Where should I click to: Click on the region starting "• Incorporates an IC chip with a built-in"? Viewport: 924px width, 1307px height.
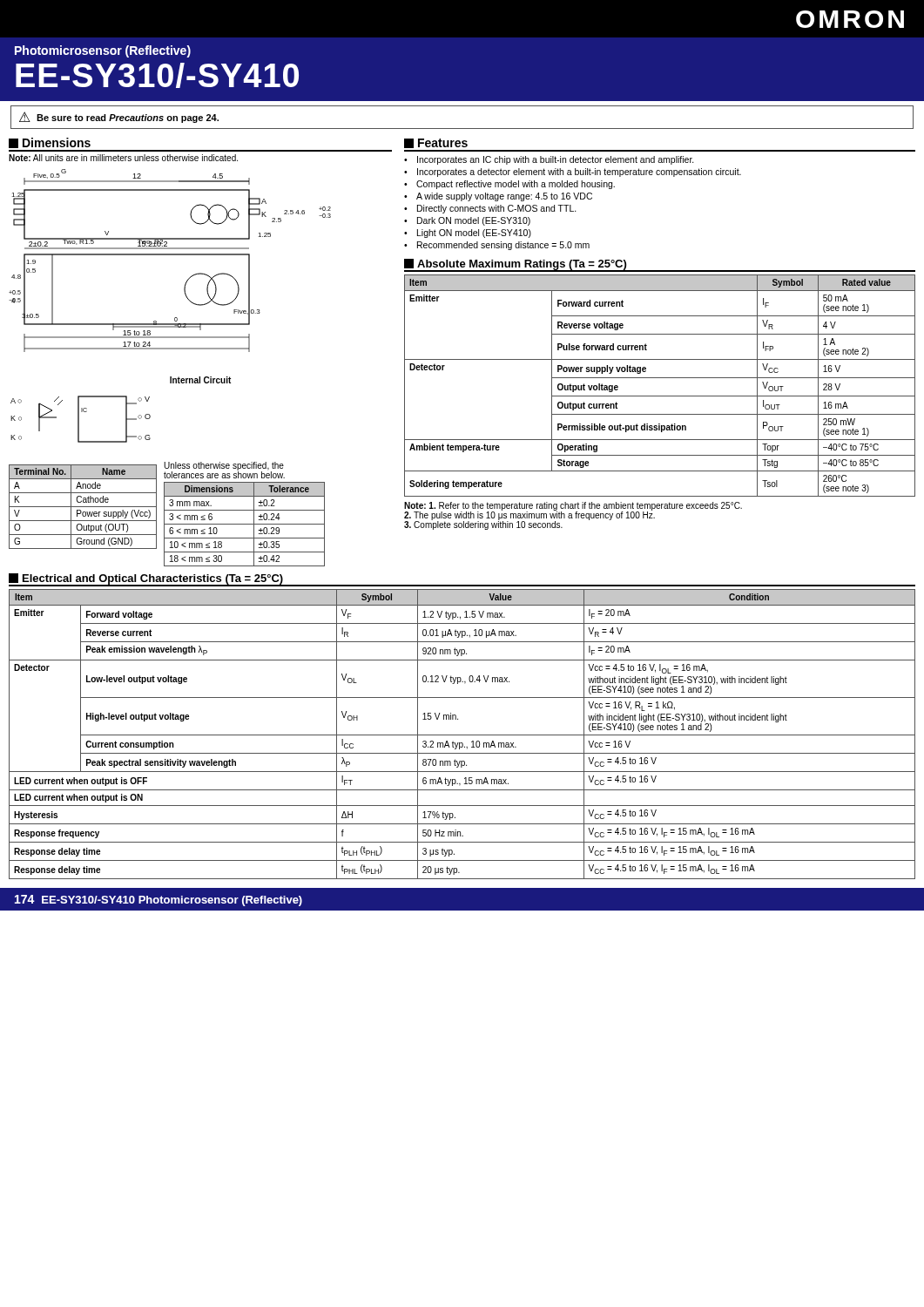[x=549, y=159]
